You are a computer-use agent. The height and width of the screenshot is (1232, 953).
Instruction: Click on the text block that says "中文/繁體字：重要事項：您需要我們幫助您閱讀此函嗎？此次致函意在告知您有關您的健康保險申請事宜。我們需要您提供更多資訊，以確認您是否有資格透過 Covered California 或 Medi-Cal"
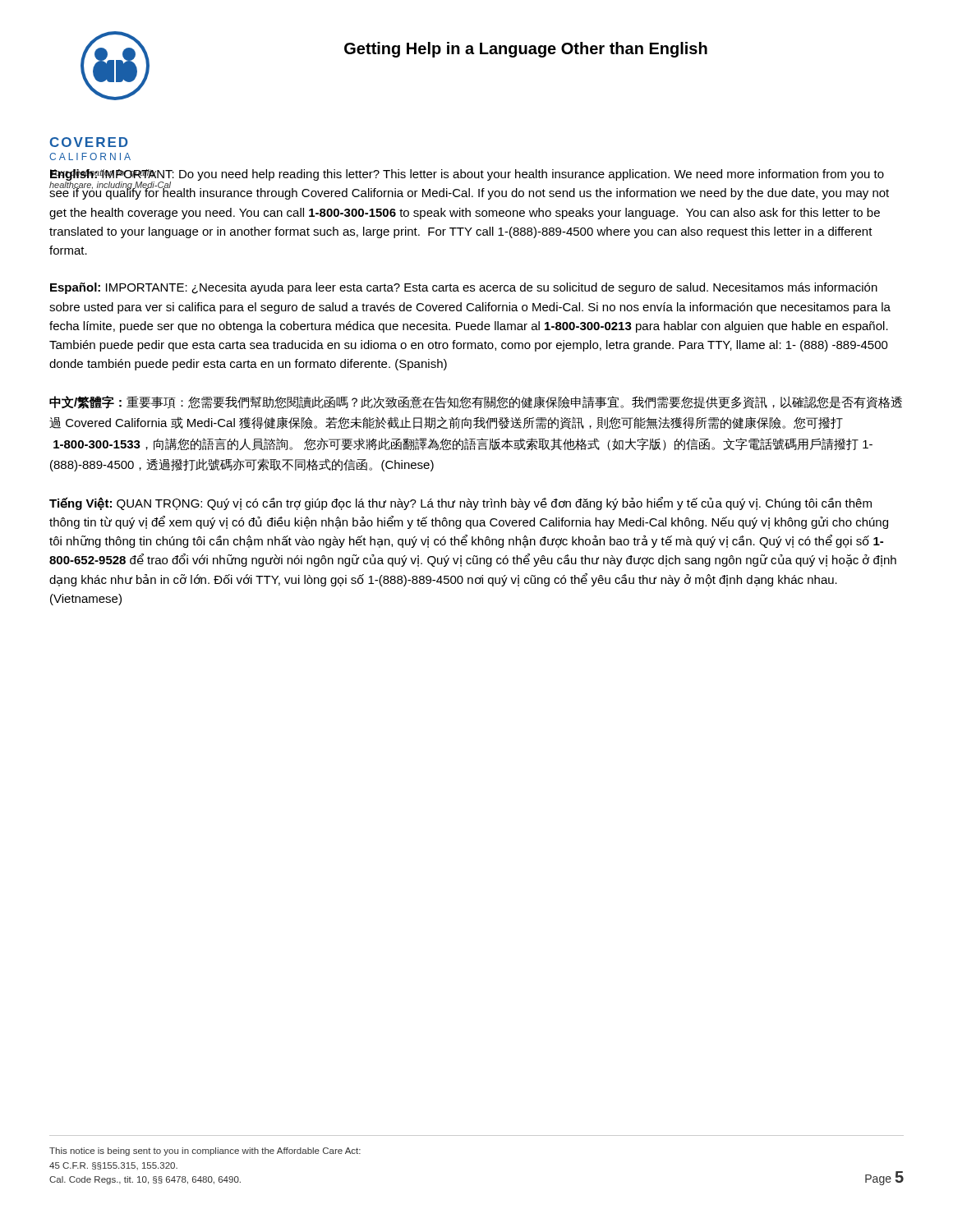476,433
